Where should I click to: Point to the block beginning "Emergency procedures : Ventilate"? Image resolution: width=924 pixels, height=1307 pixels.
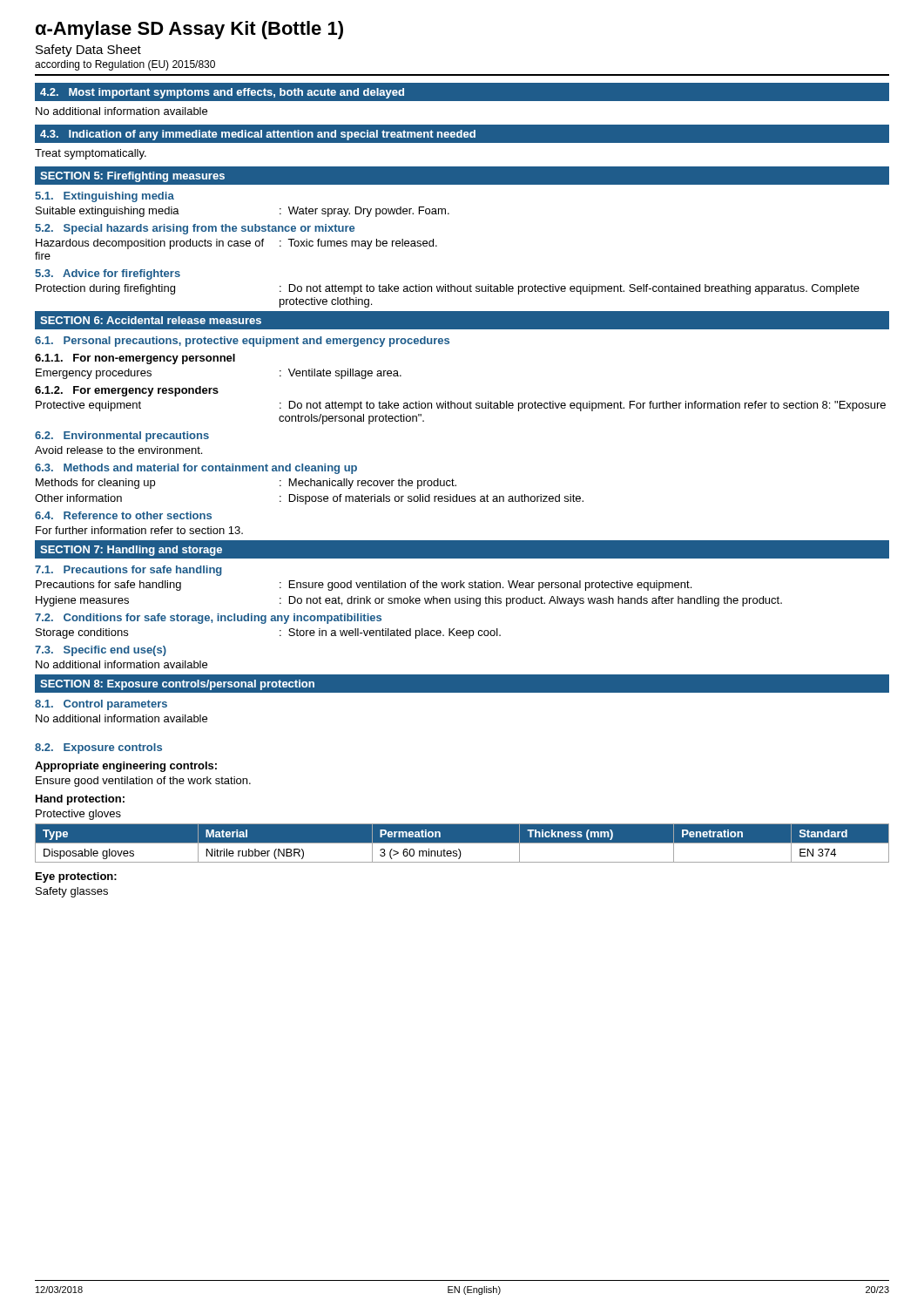218,372
